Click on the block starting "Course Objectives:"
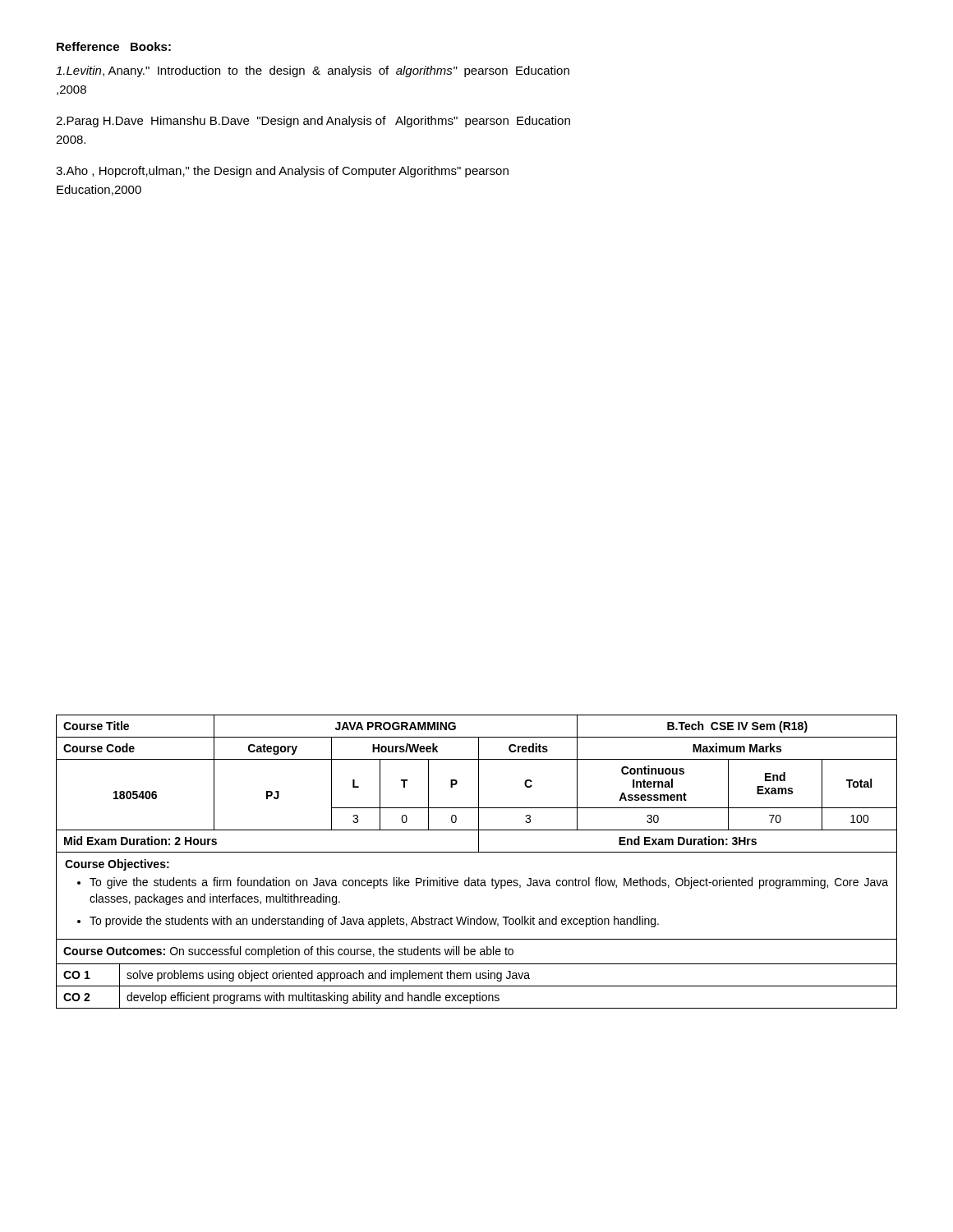This screenshot has height=1232, width=953. (x=117, y=864)
